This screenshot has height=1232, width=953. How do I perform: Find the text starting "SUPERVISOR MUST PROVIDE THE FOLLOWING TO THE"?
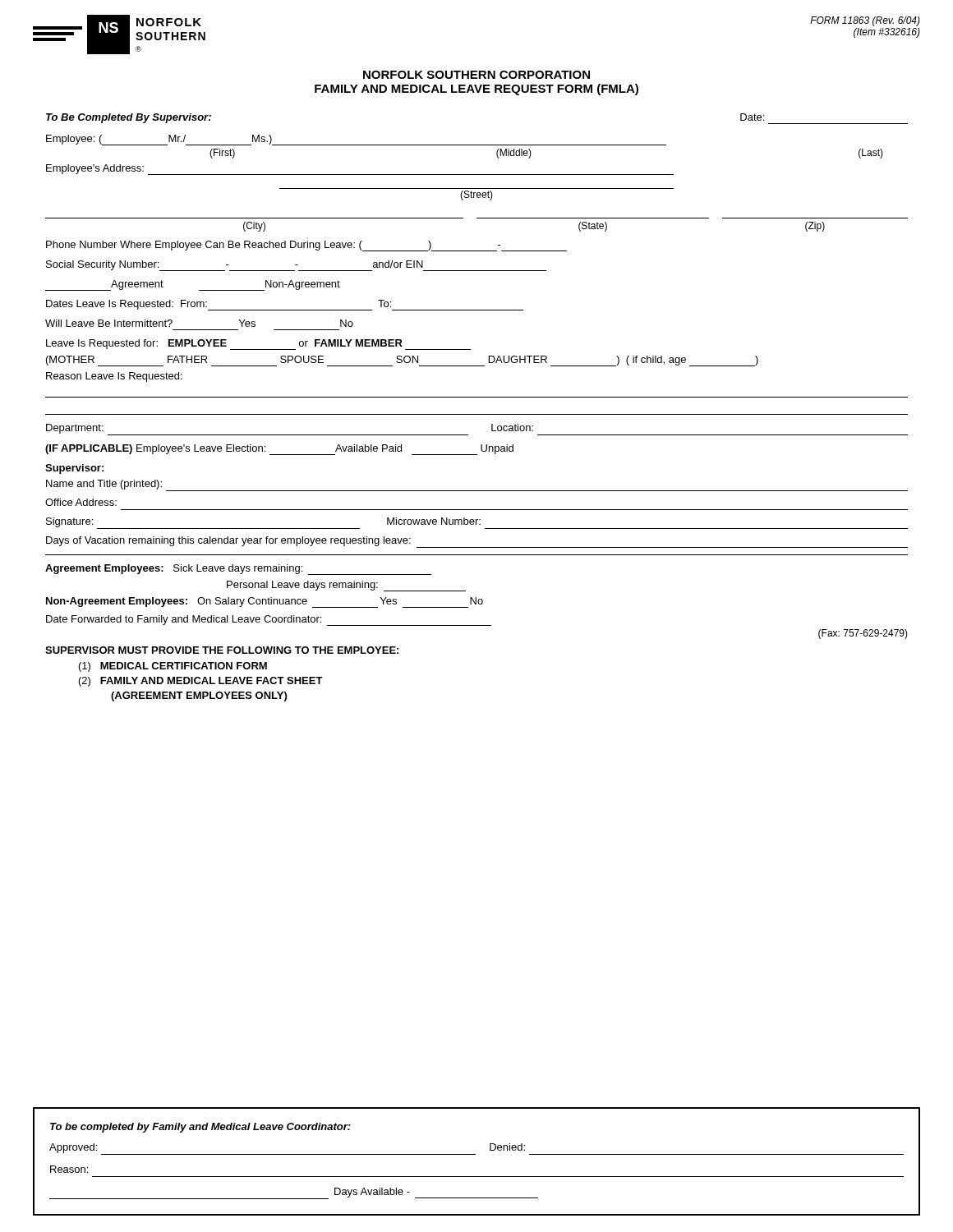coord(222,650)
